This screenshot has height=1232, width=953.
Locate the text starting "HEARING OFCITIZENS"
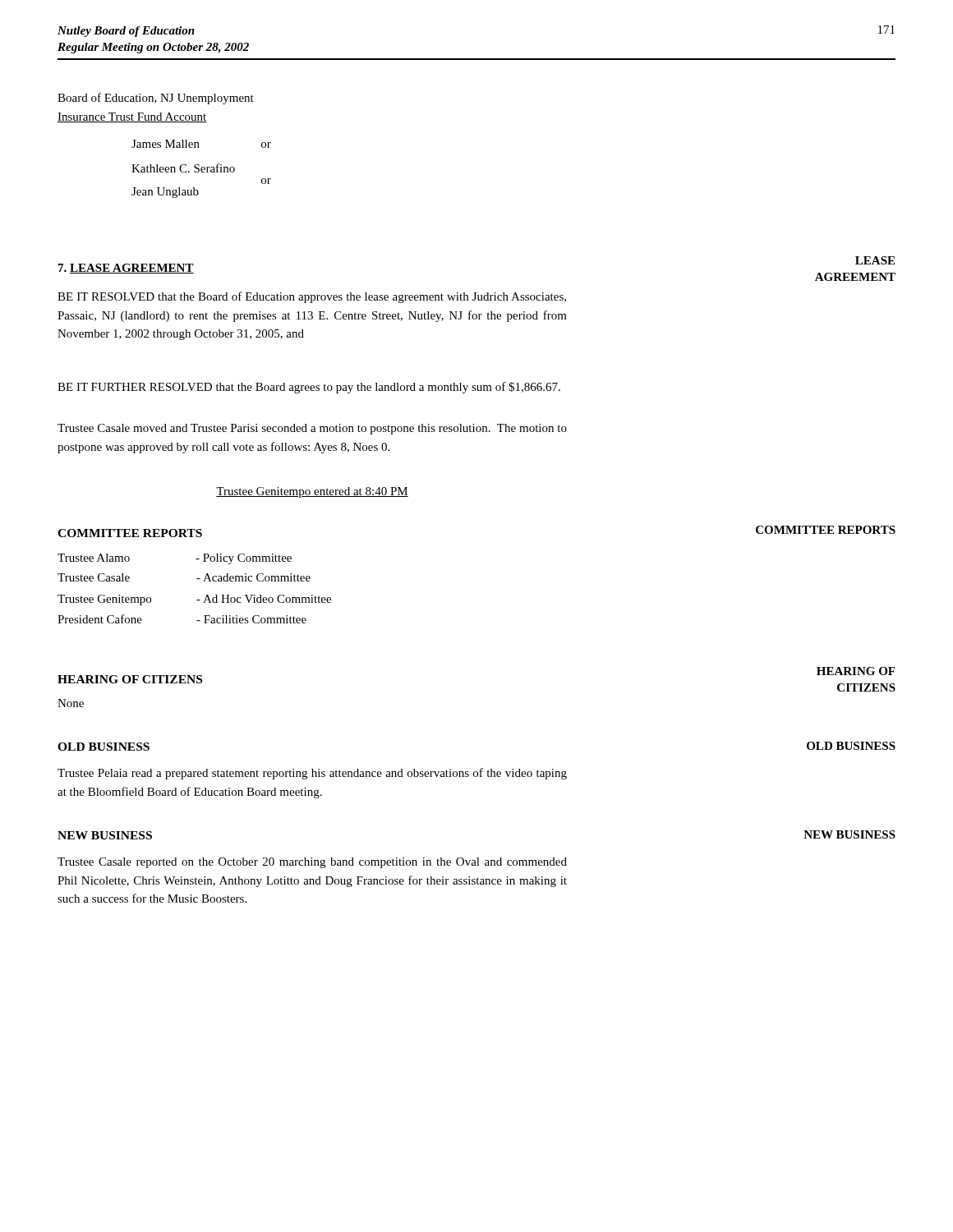pyautogui.click(x=856, y=679)
